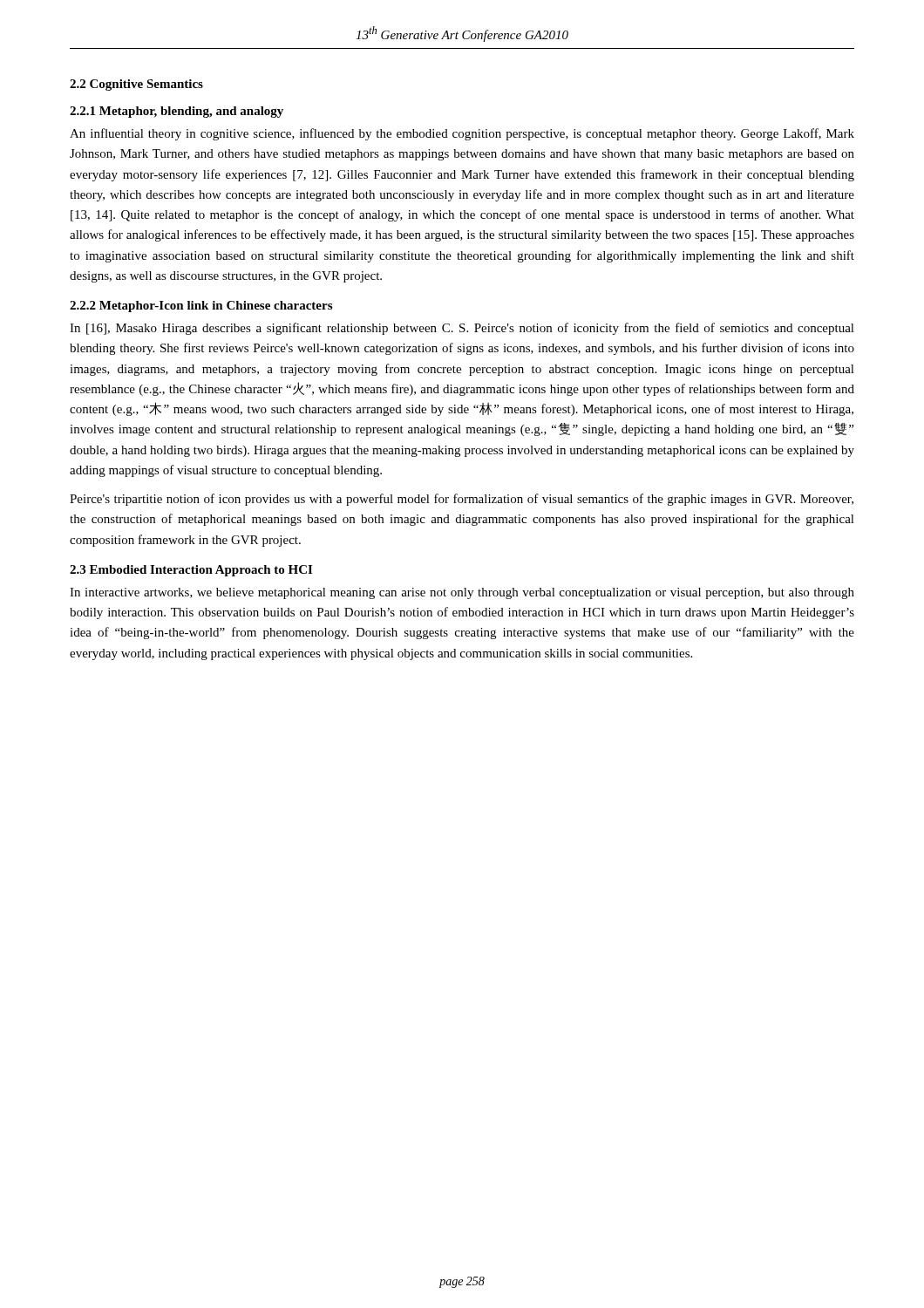Select the block starting "An influential theory in cognitive science, influenced by"
Image resolution: width=924 pixels, height=1308 pixels.
coord(462,204)
